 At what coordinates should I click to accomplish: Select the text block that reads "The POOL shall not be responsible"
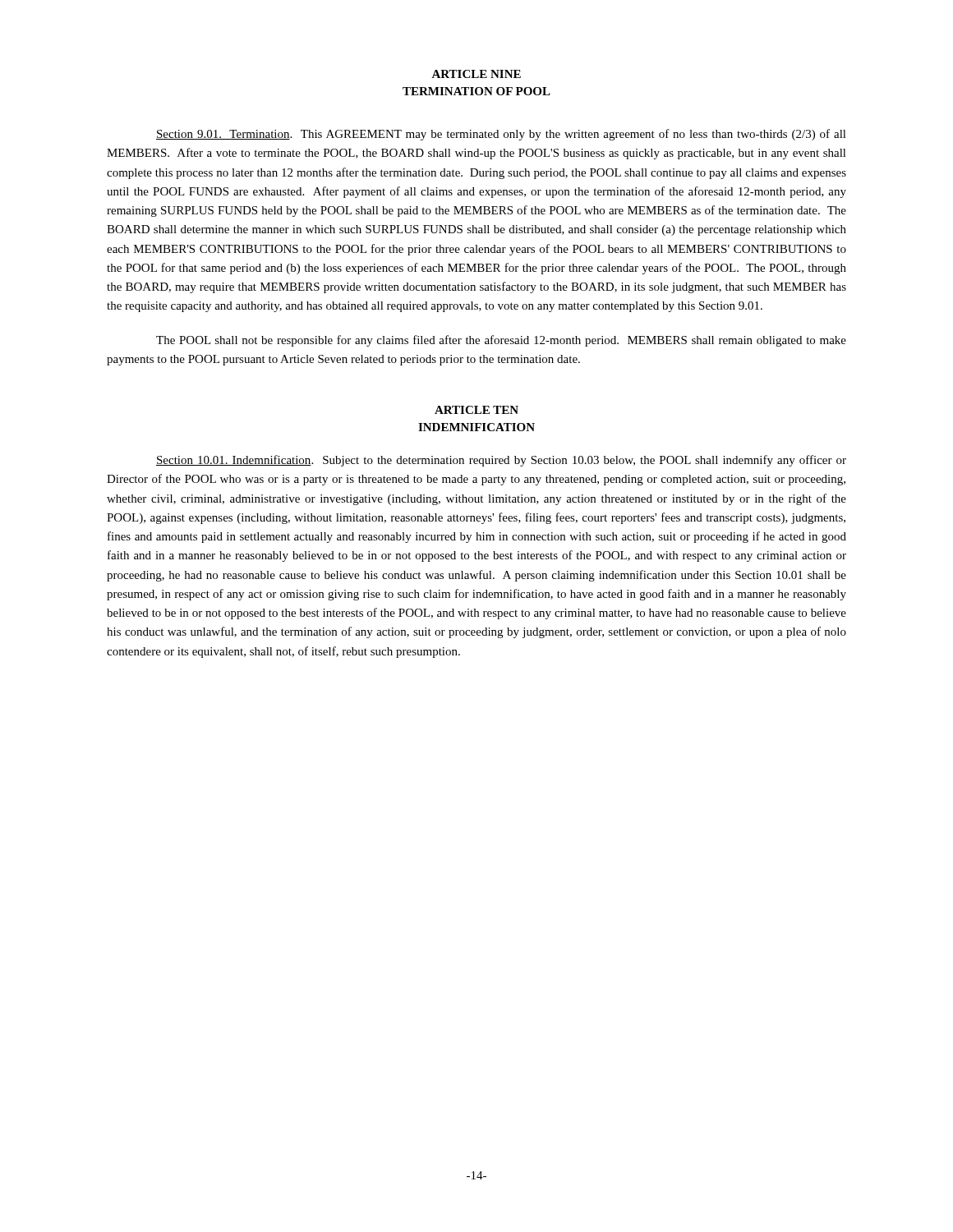click(x=476, y=349)
